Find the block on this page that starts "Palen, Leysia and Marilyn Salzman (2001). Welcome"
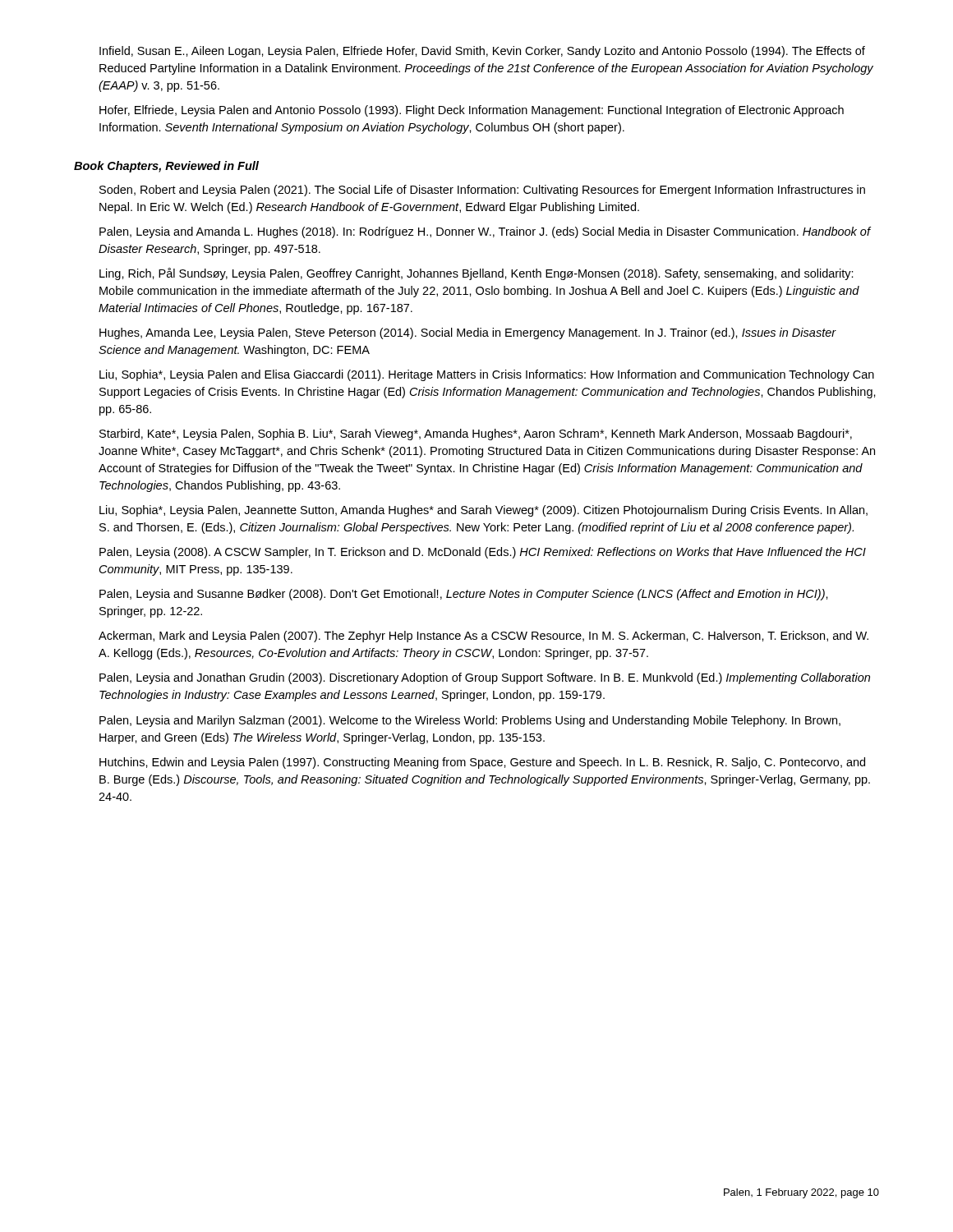953x1232 pixels. [476, 729]
